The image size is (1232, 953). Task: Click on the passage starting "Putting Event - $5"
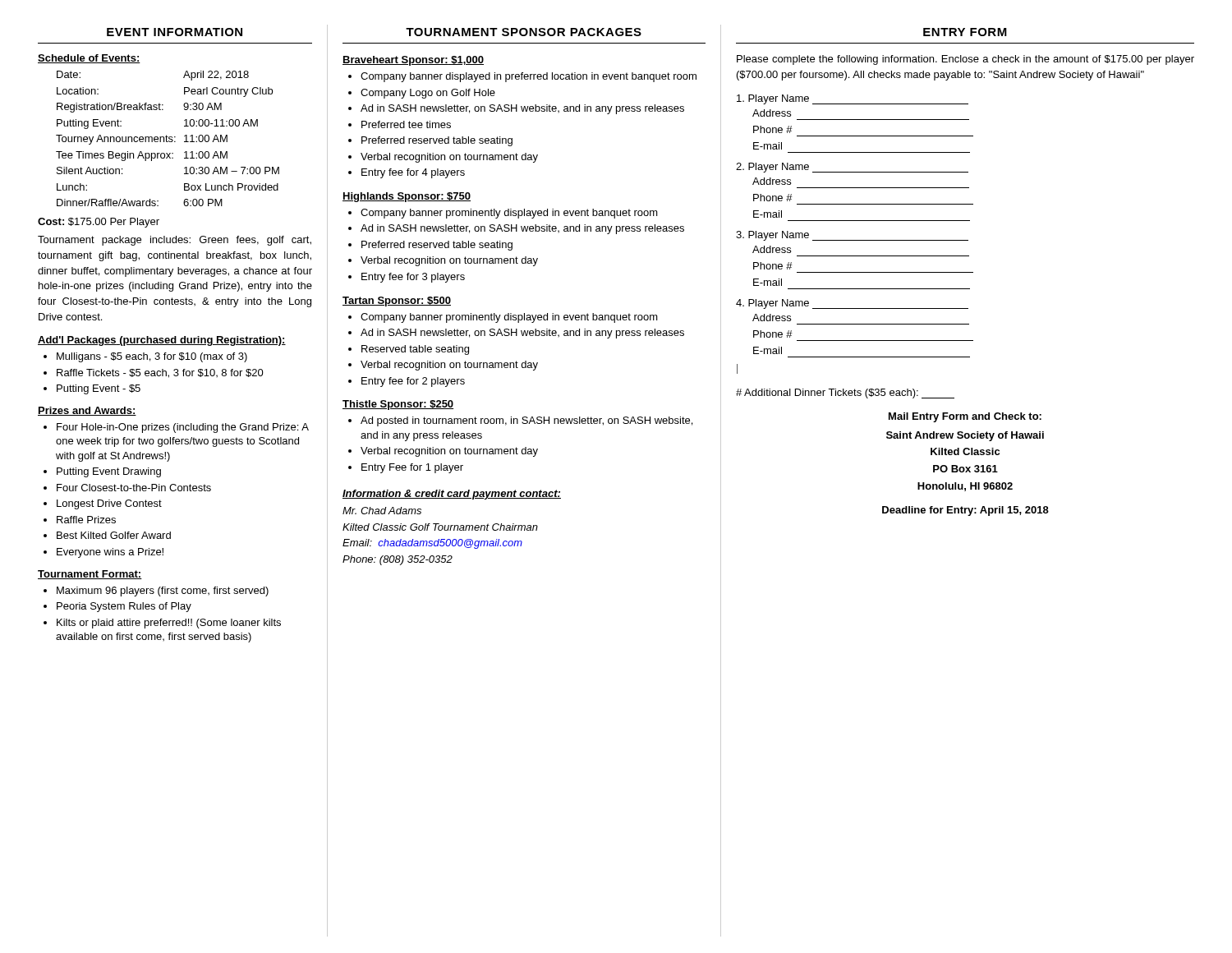tap(98, 388)
